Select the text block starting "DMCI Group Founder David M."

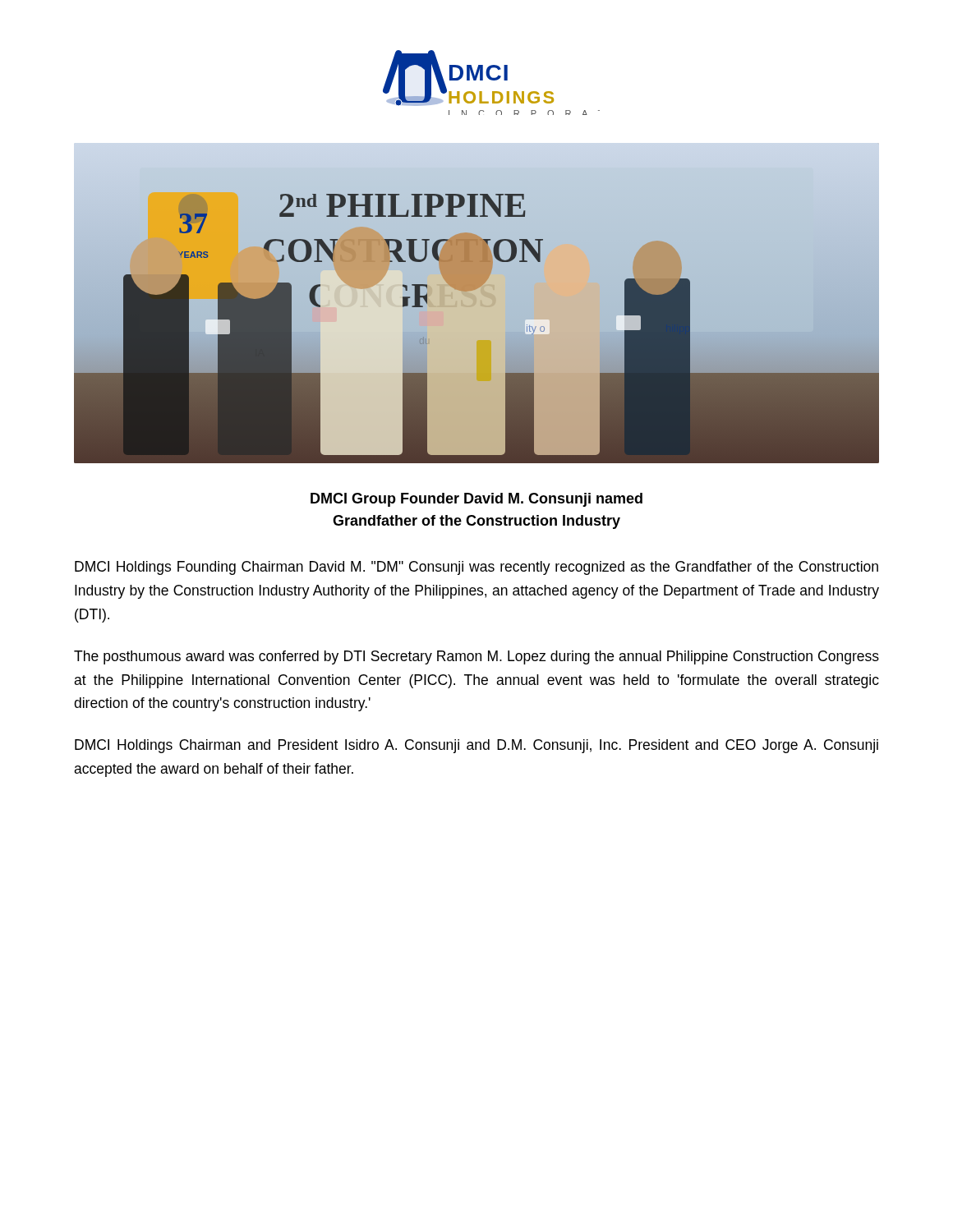(x=476, y=510)
